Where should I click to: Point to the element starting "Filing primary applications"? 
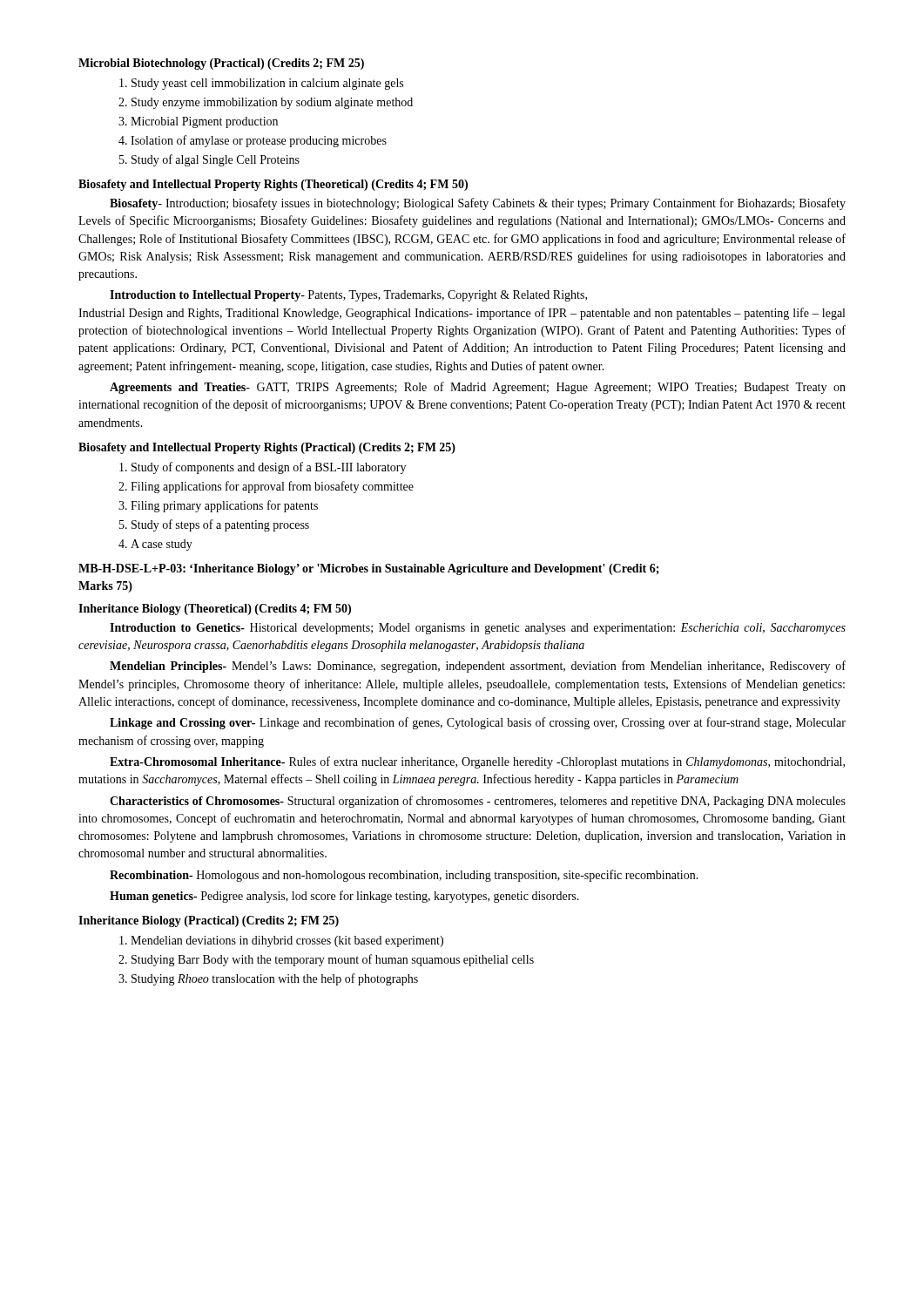click(x=224, y=506)
